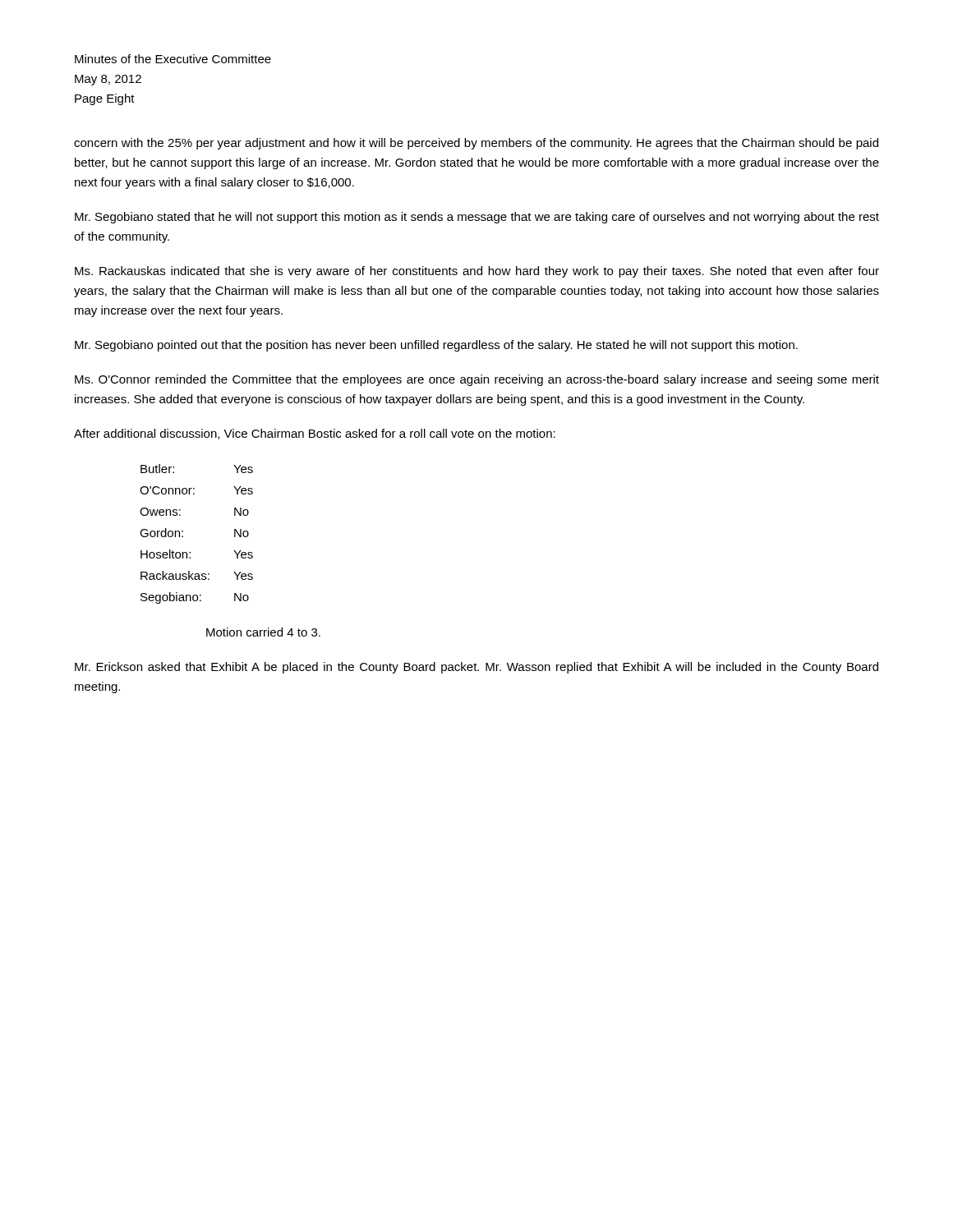The width and height of the screenshot is (953, 1232).
Task: Find the text block that says "Mr. Segobiano pointed out that the position has"
Action: [436, 345]
